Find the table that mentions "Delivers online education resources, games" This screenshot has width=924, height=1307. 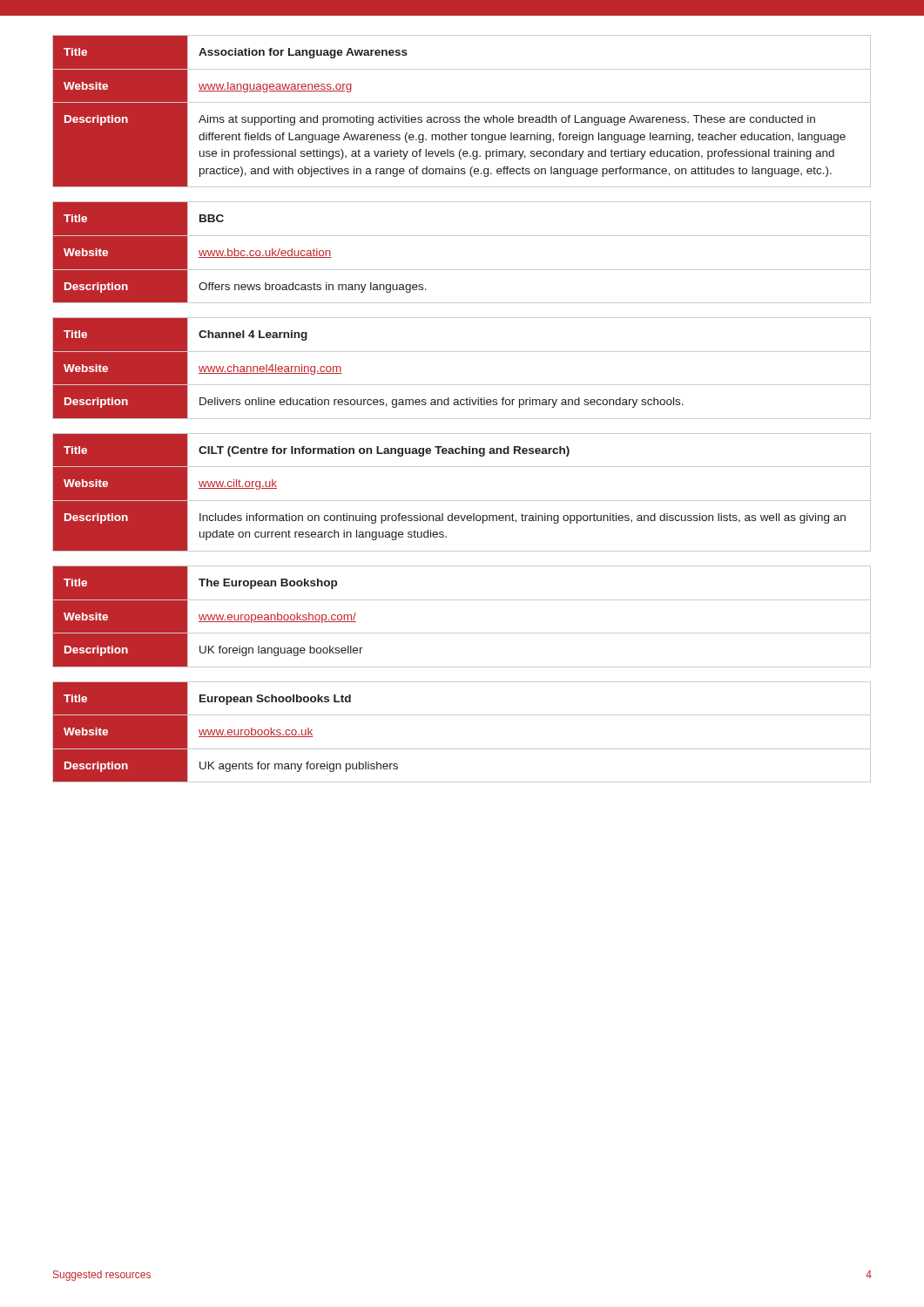tap(462, 368)
